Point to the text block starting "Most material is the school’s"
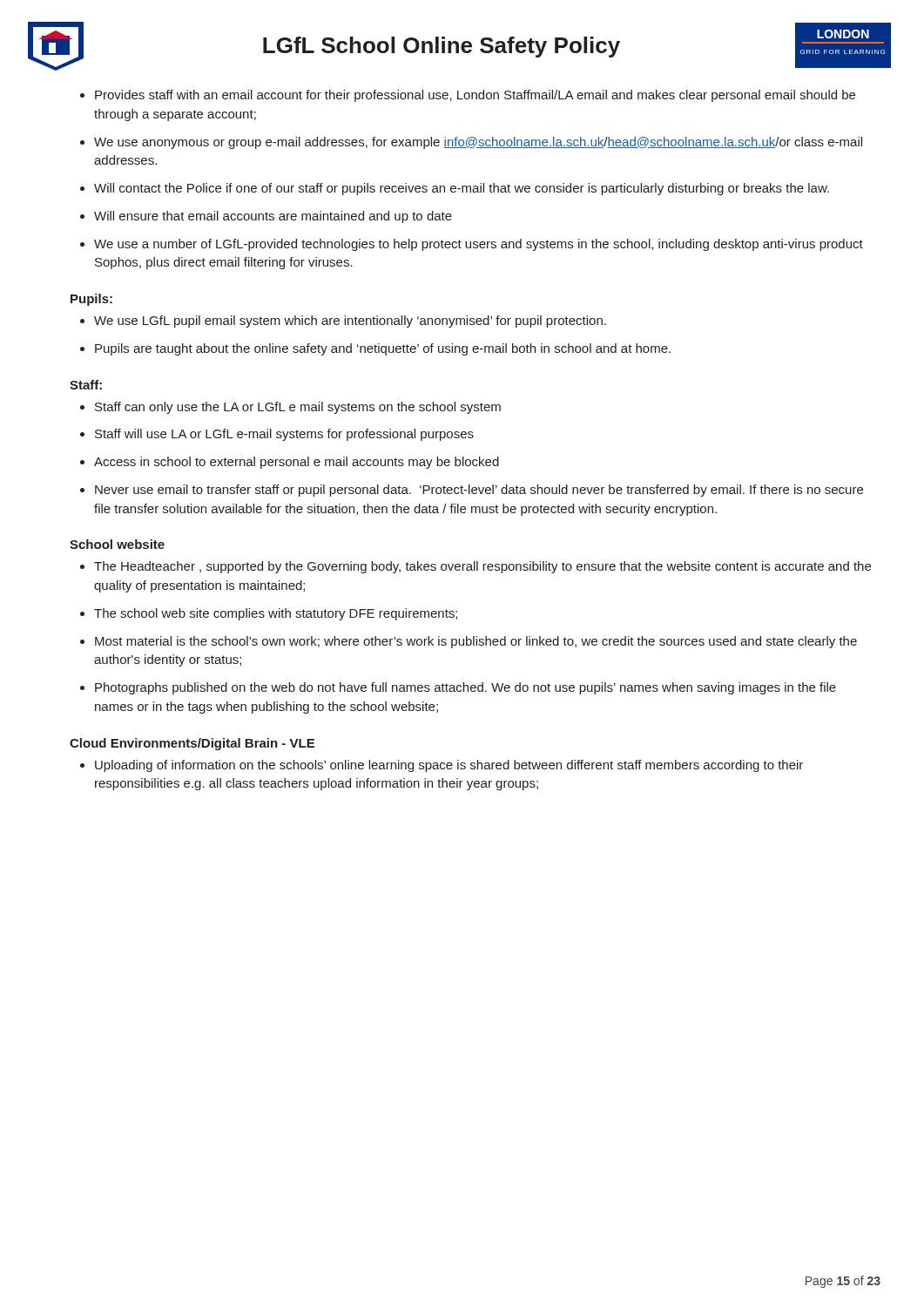 [x=476, y=650]
